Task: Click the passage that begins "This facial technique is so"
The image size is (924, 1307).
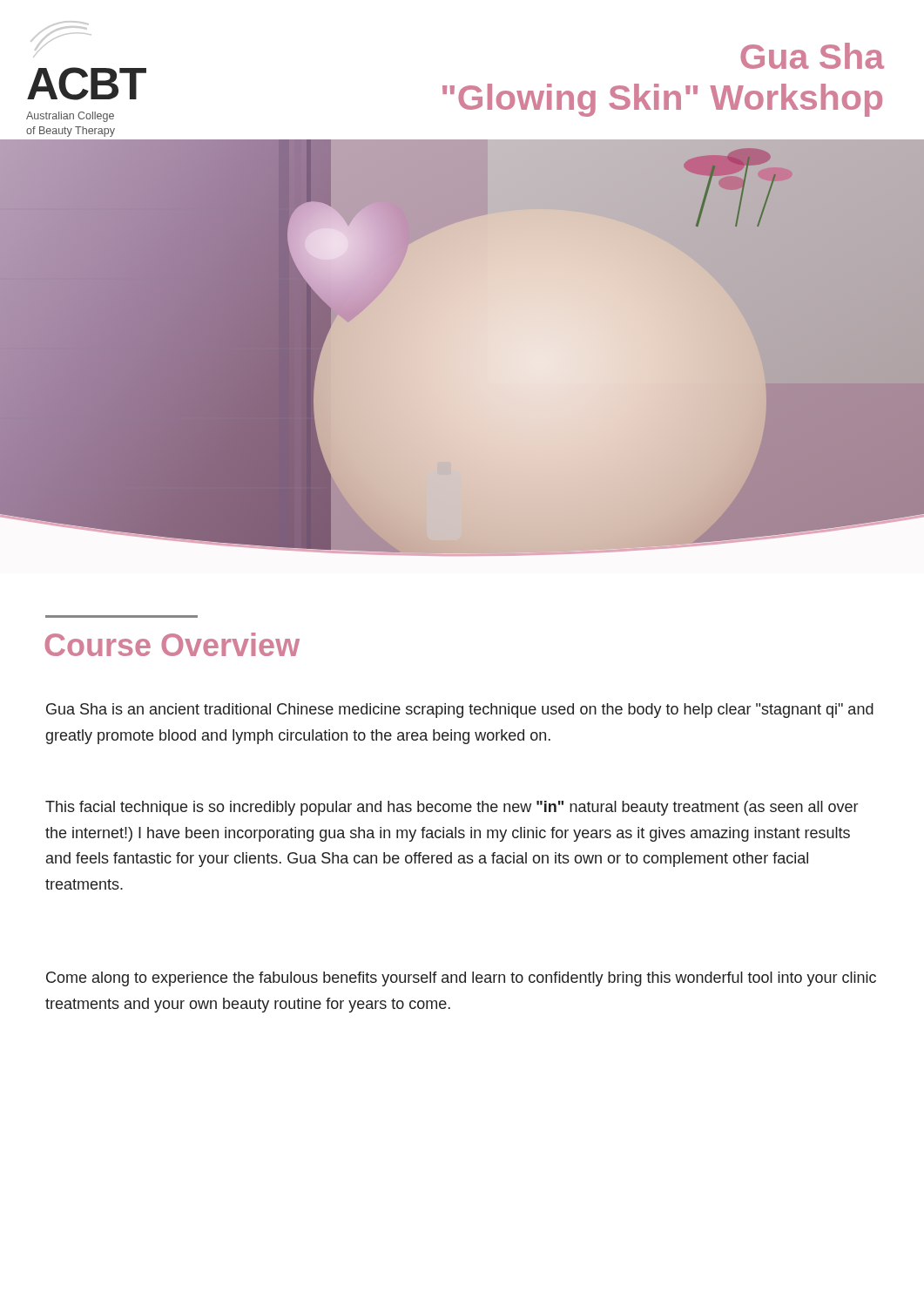Action: (452, 846)
